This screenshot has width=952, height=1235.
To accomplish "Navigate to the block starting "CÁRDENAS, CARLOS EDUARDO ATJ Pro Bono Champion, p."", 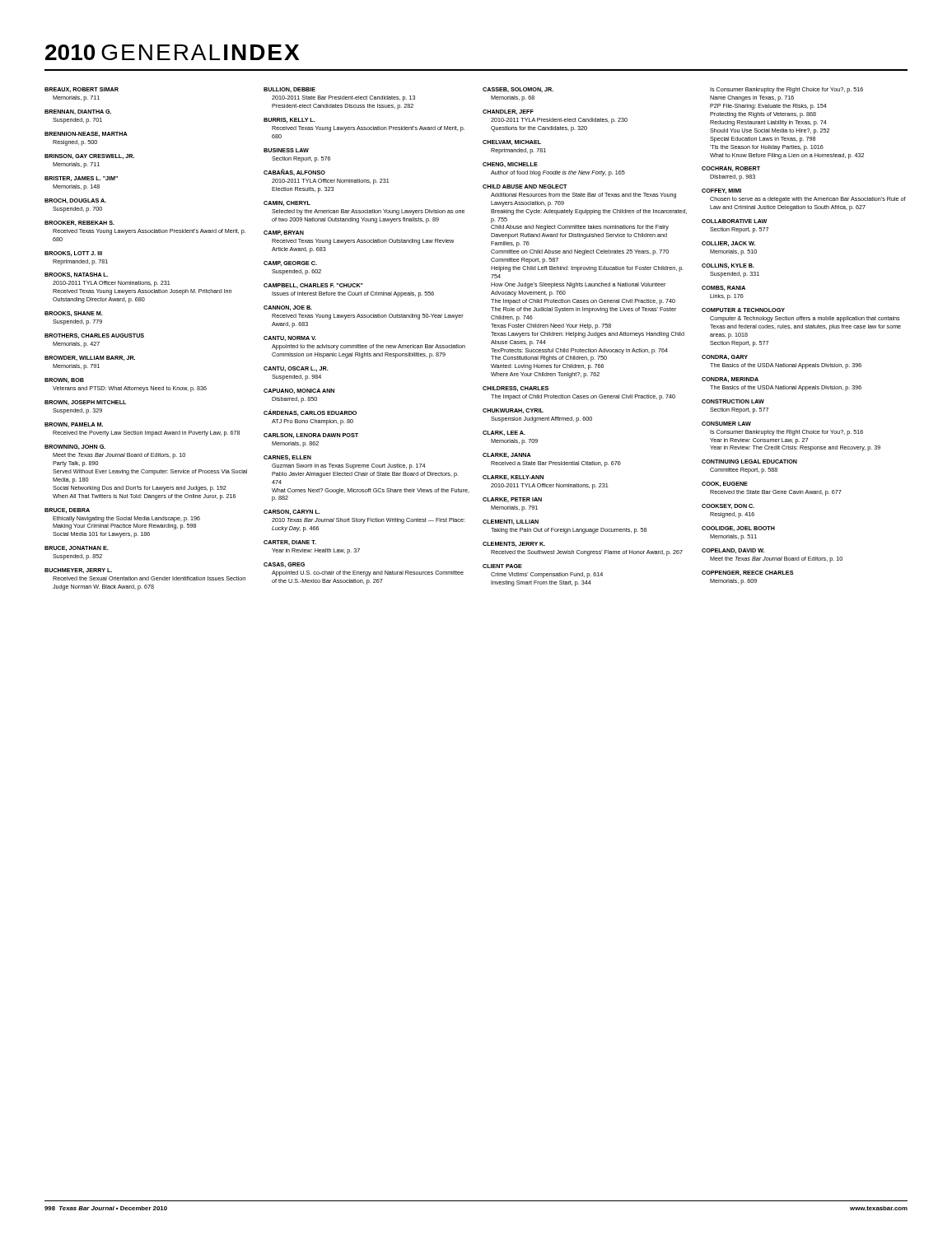I will (x=366, y=417).
